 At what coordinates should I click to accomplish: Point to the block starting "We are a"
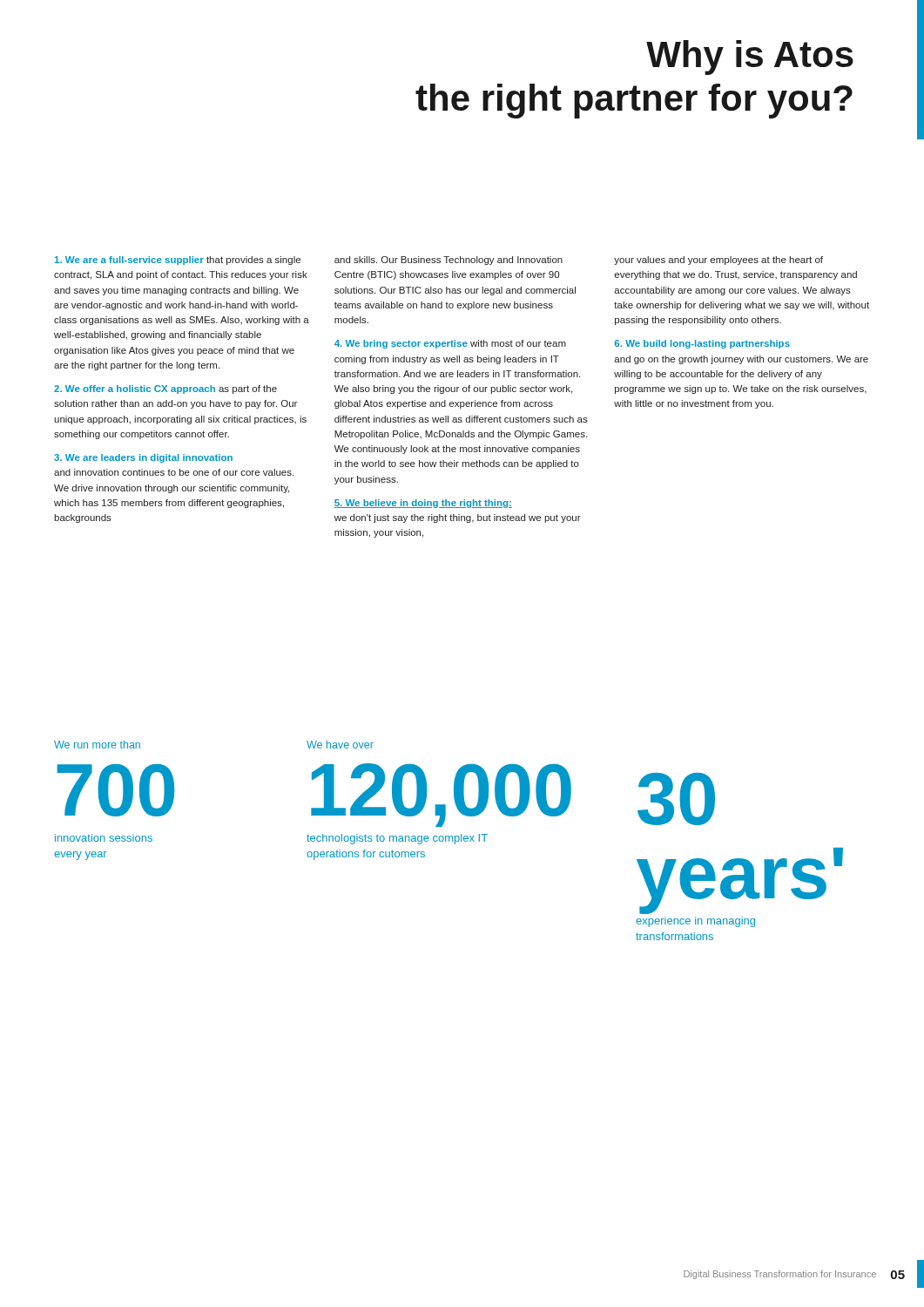pos(182,389)
